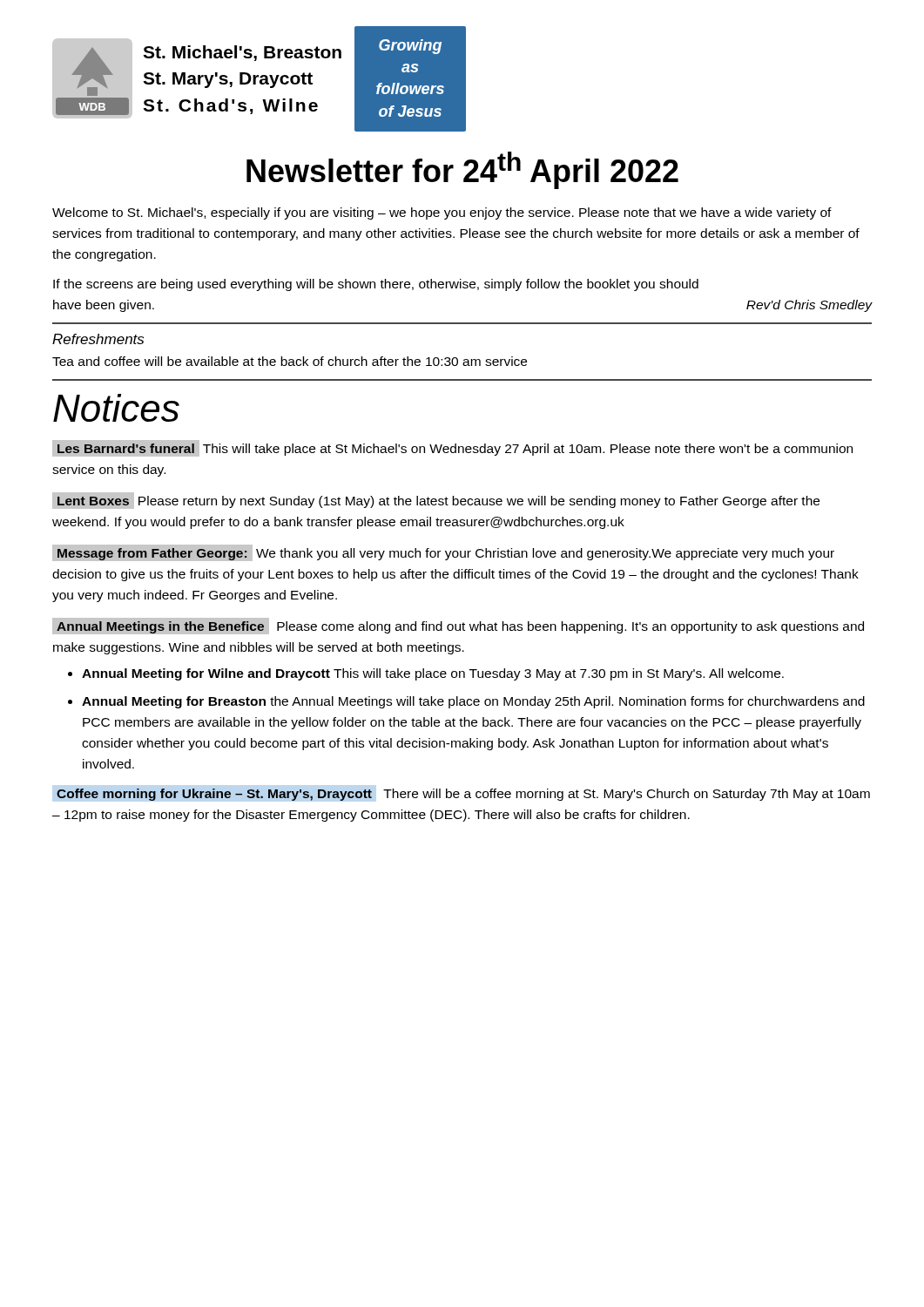
Task: Select the text block containing "Les Barnard's funeral This will take place"
Action: click(x=453, y=458)
